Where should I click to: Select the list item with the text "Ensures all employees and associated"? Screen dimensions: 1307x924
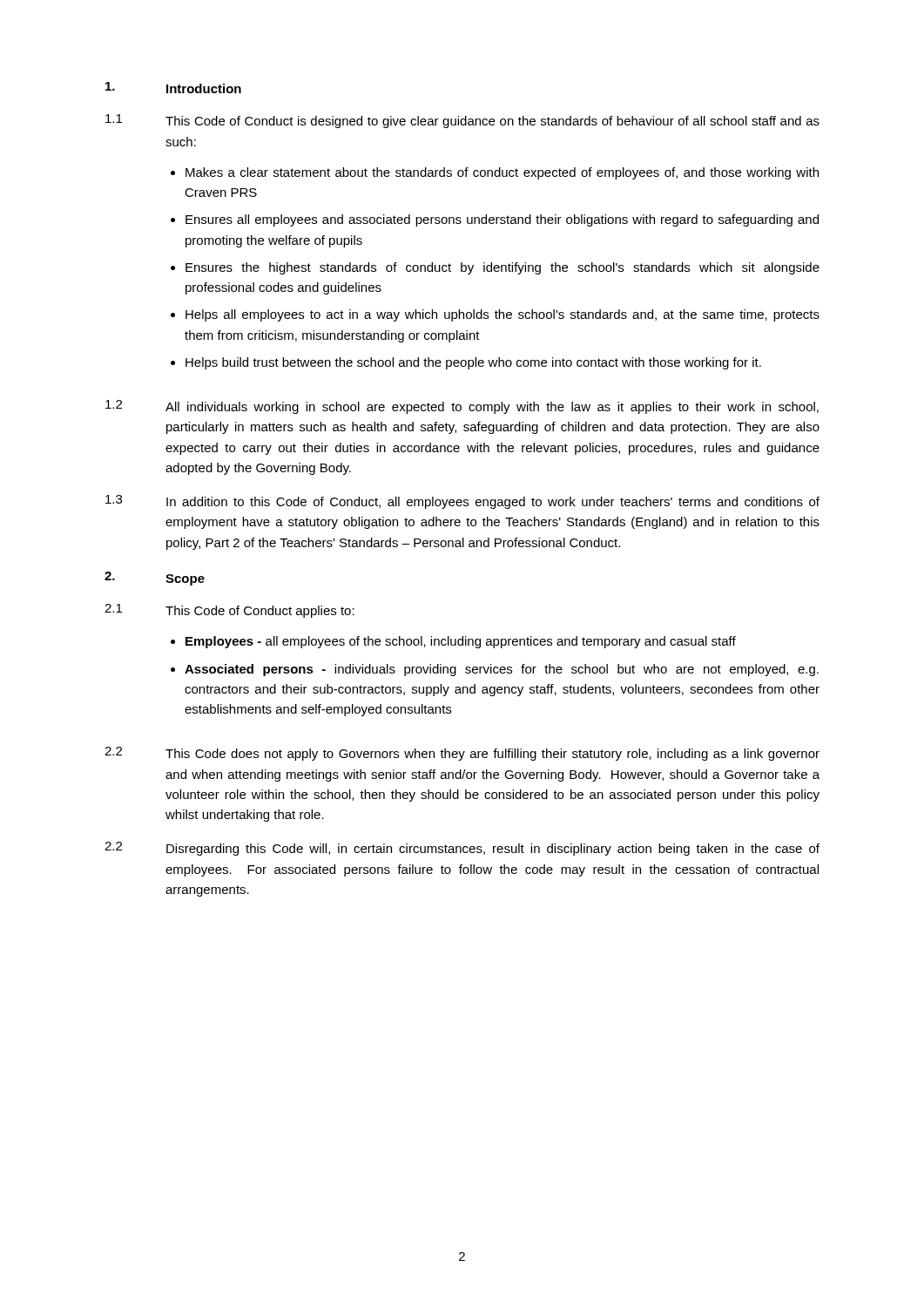[x=502, y=230]
